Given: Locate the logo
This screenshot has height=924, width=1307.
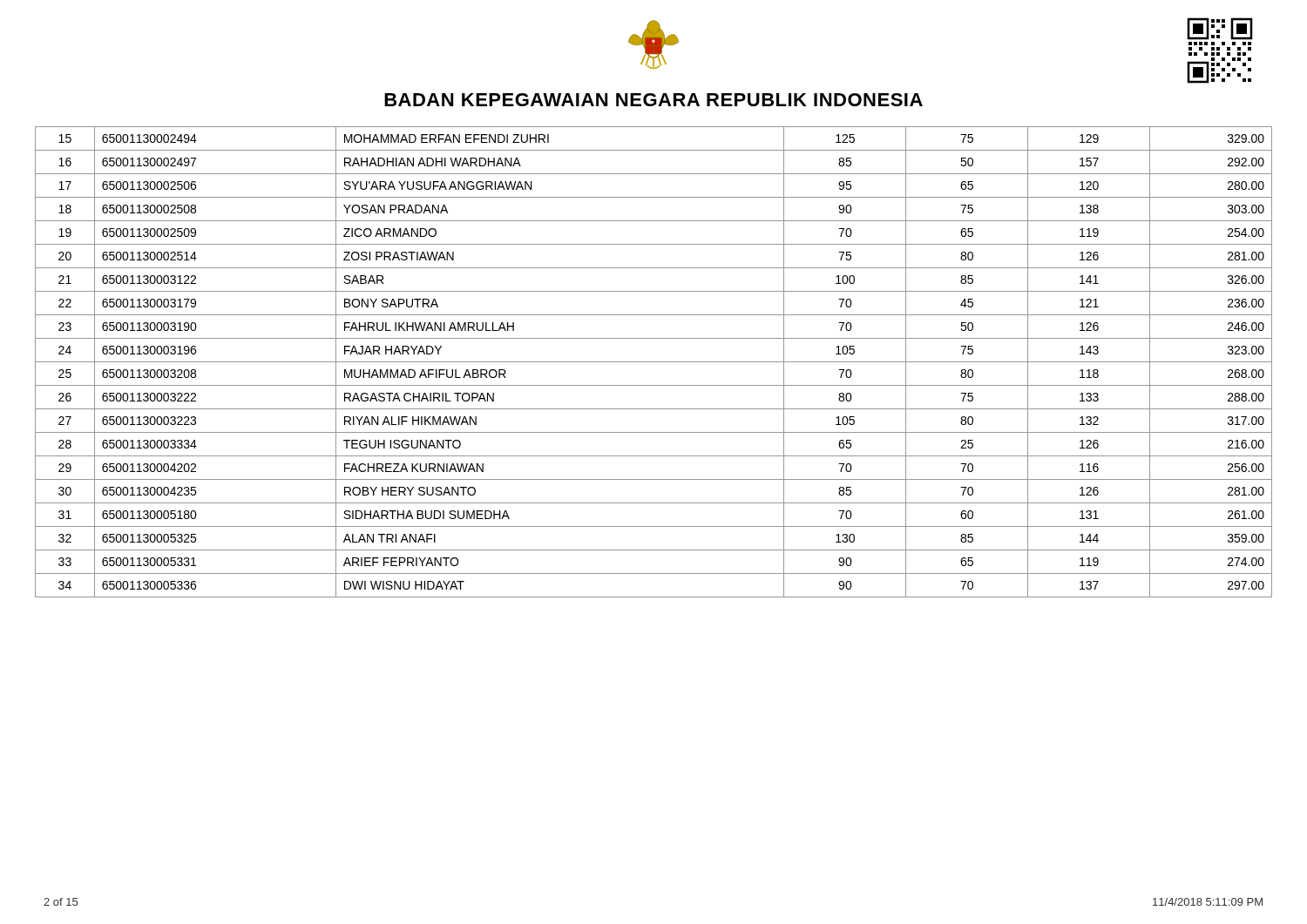Looking at the screenshot, I should tap(654, 49).
